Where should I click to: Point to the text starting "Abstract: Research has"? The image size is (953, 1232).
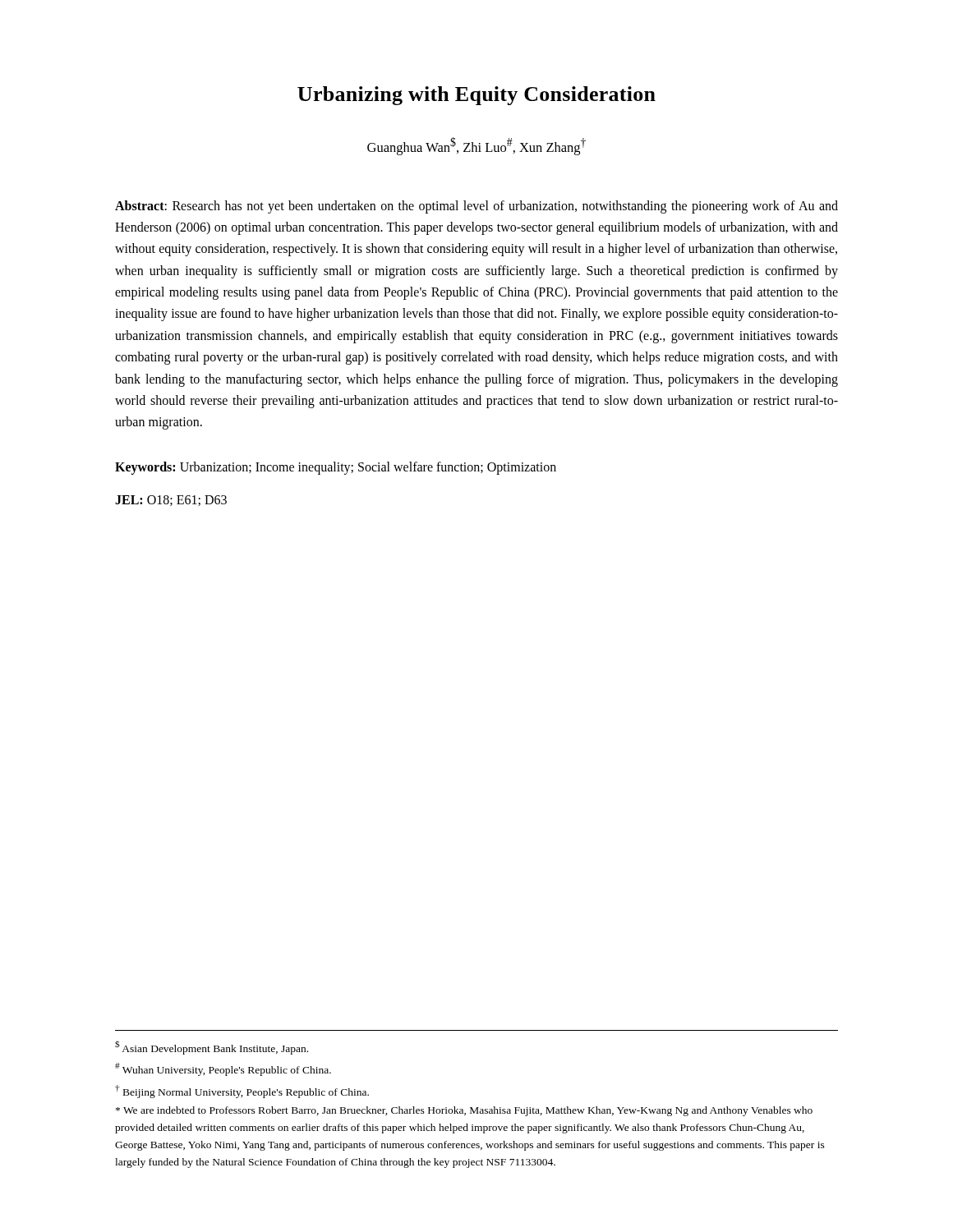pos(476,314)
